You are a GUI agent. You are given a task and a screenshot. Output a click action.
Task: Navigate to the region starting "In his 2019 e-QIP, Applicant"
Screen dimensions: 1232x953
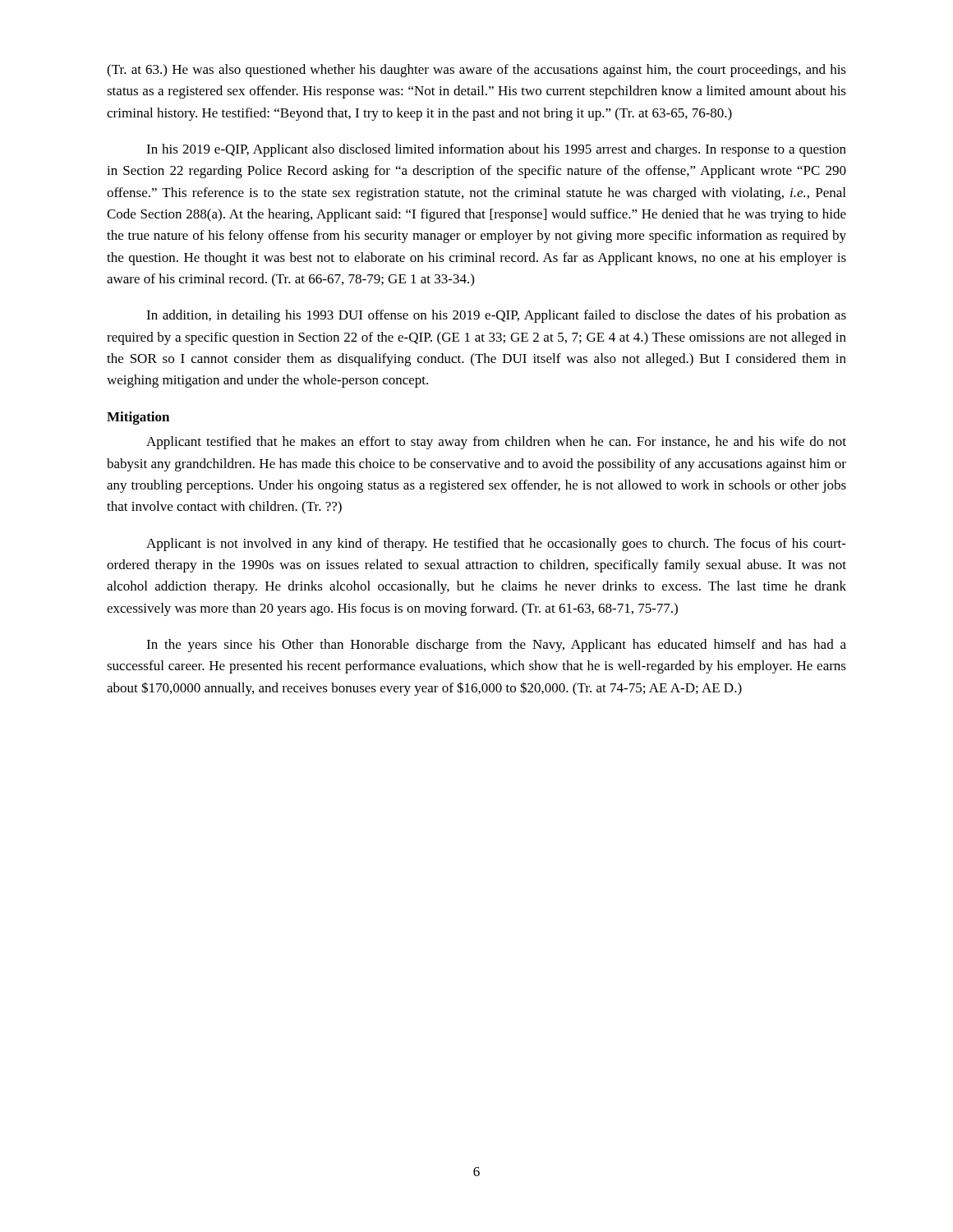click(x=476, y=215)
